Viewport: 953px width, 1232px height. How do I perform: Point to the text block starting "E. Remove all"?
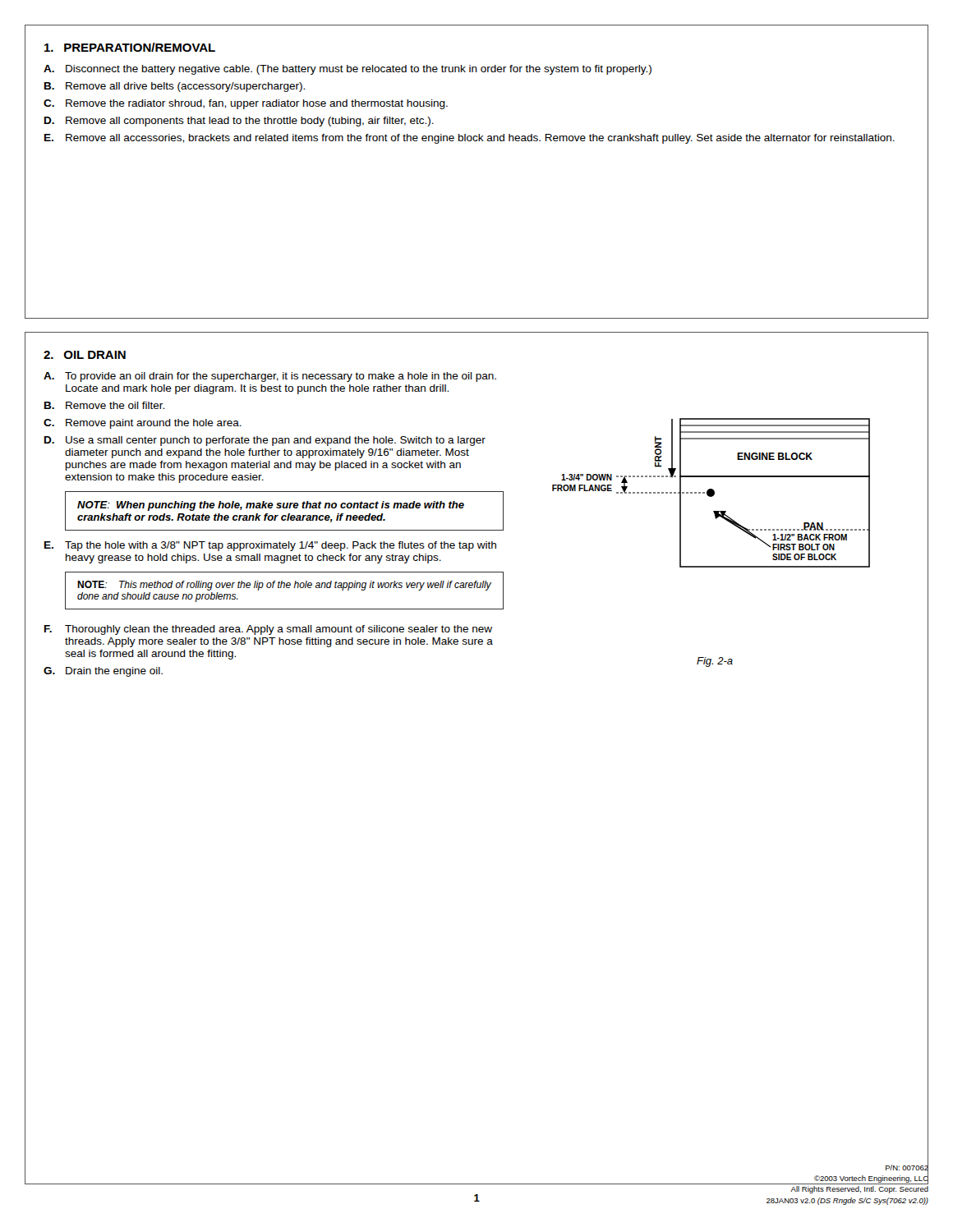(476, 138)
